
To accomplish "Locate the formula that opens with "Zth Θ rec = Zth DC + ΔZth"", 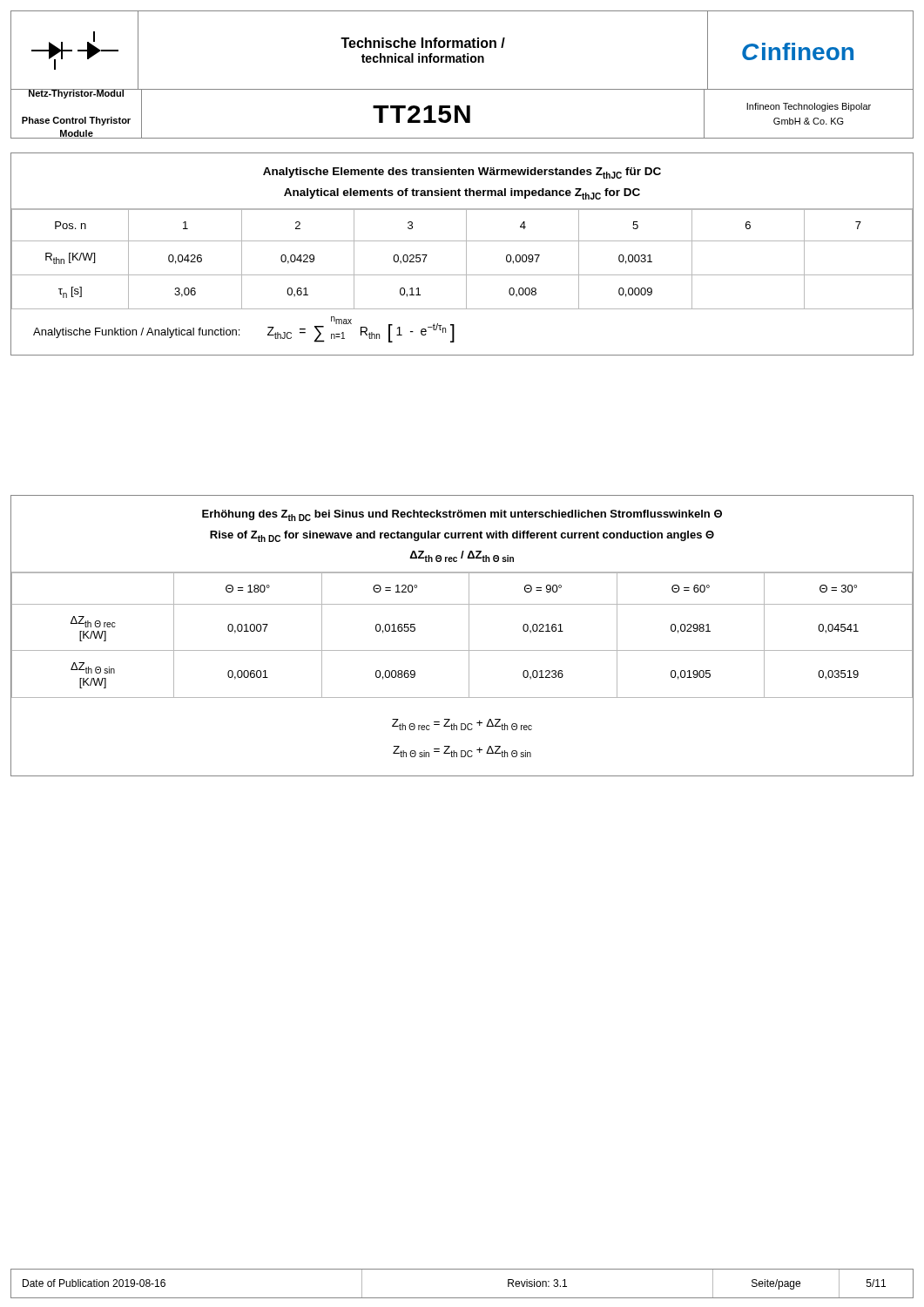I will click(462, 724).
